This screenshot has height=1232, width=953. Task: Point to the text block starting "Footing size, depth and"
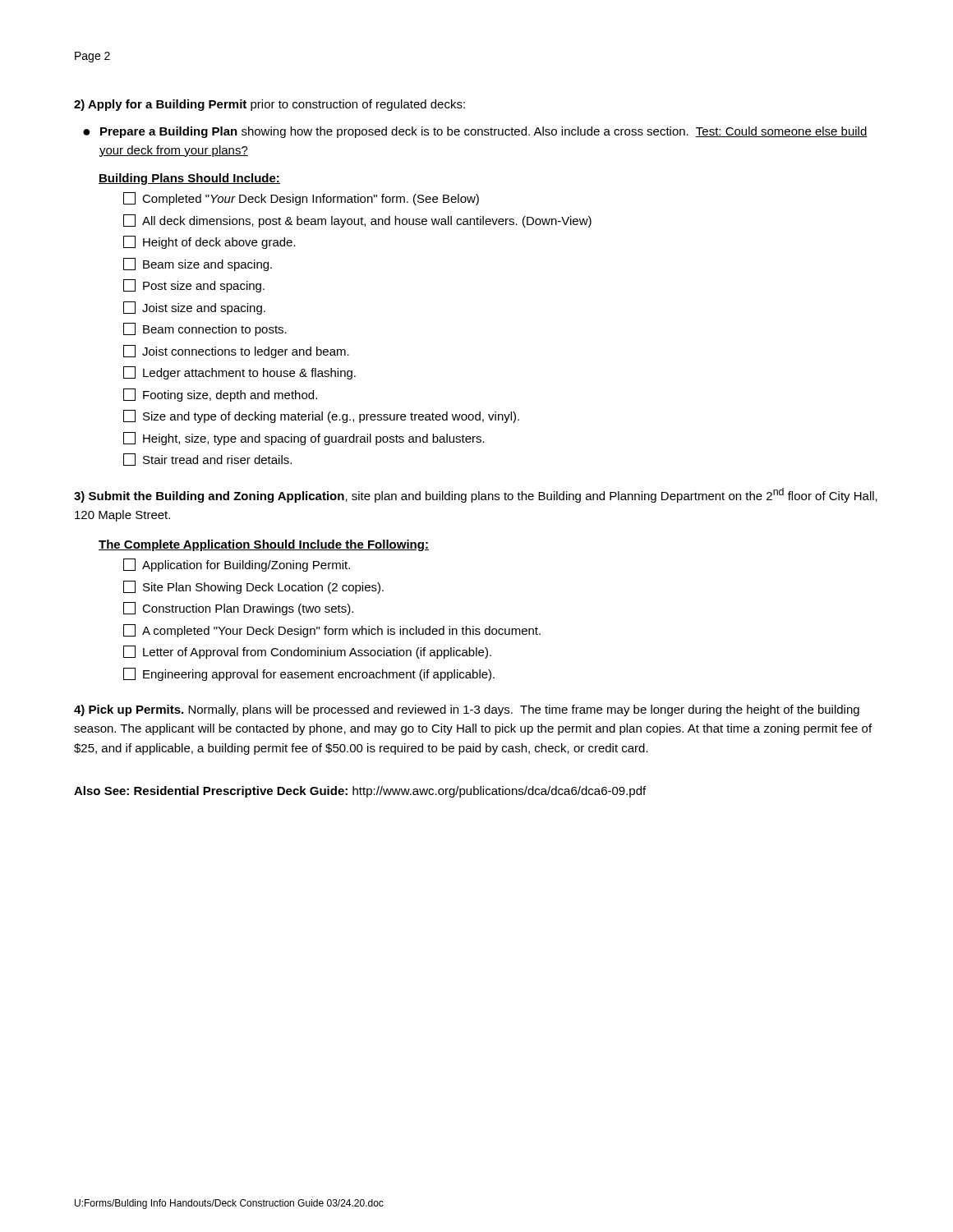click(221, 395)
